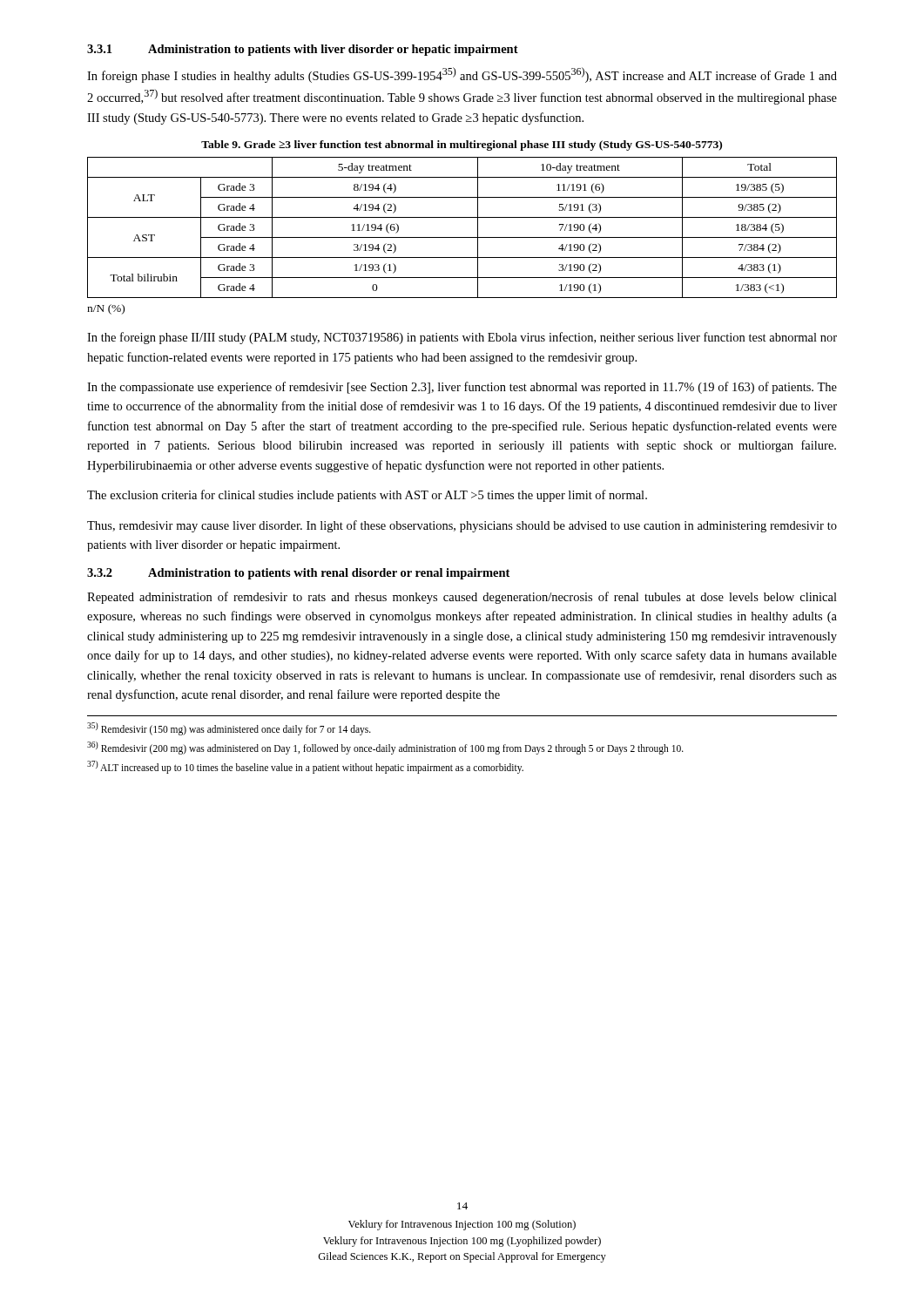Find the block on this page that starts "In the foreign phase II/III study"
This screenshot has width=924, height=1307.
[462, 347]
